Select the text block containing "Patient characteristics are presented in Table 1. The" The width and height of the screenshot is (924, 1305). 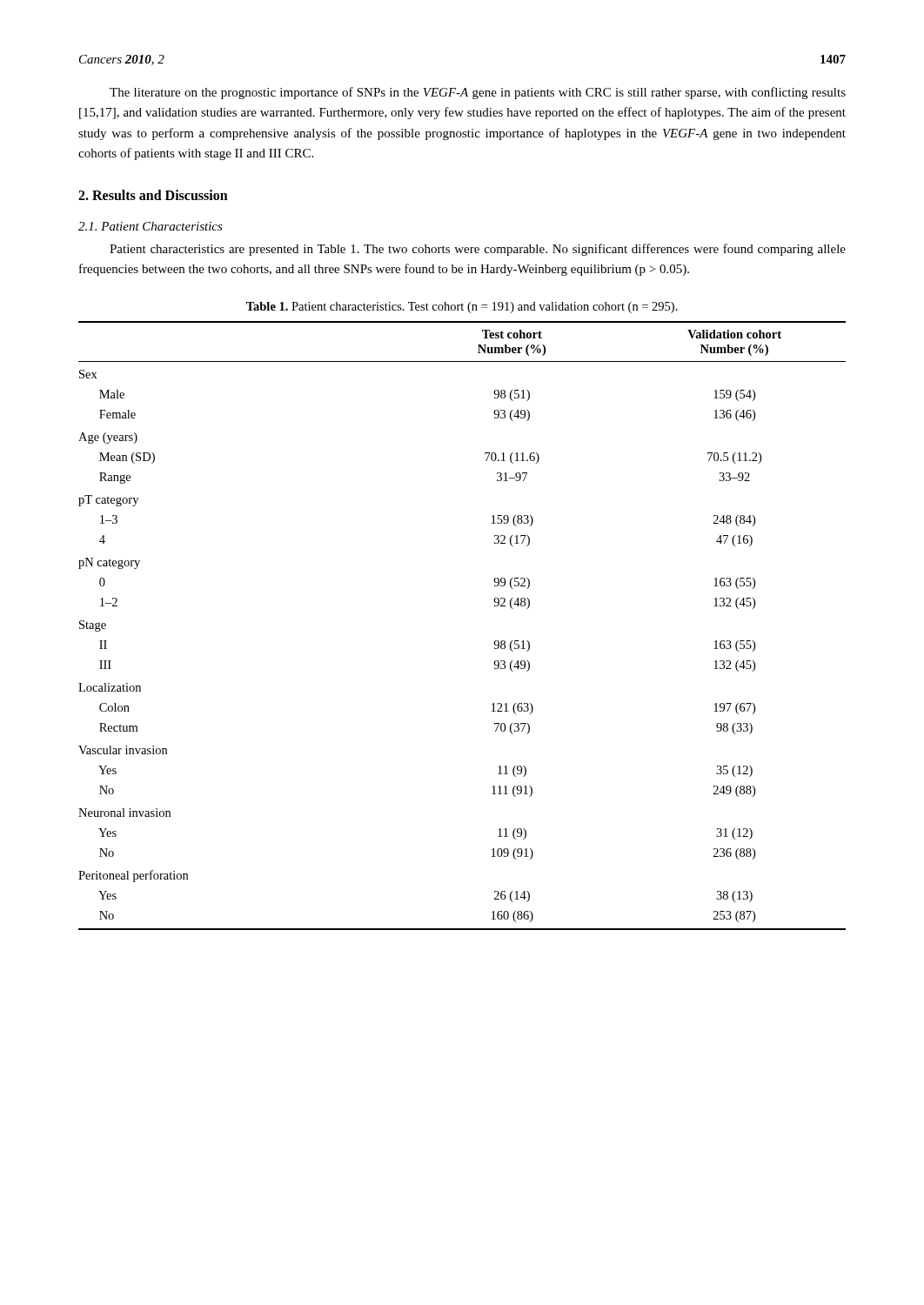462,259
